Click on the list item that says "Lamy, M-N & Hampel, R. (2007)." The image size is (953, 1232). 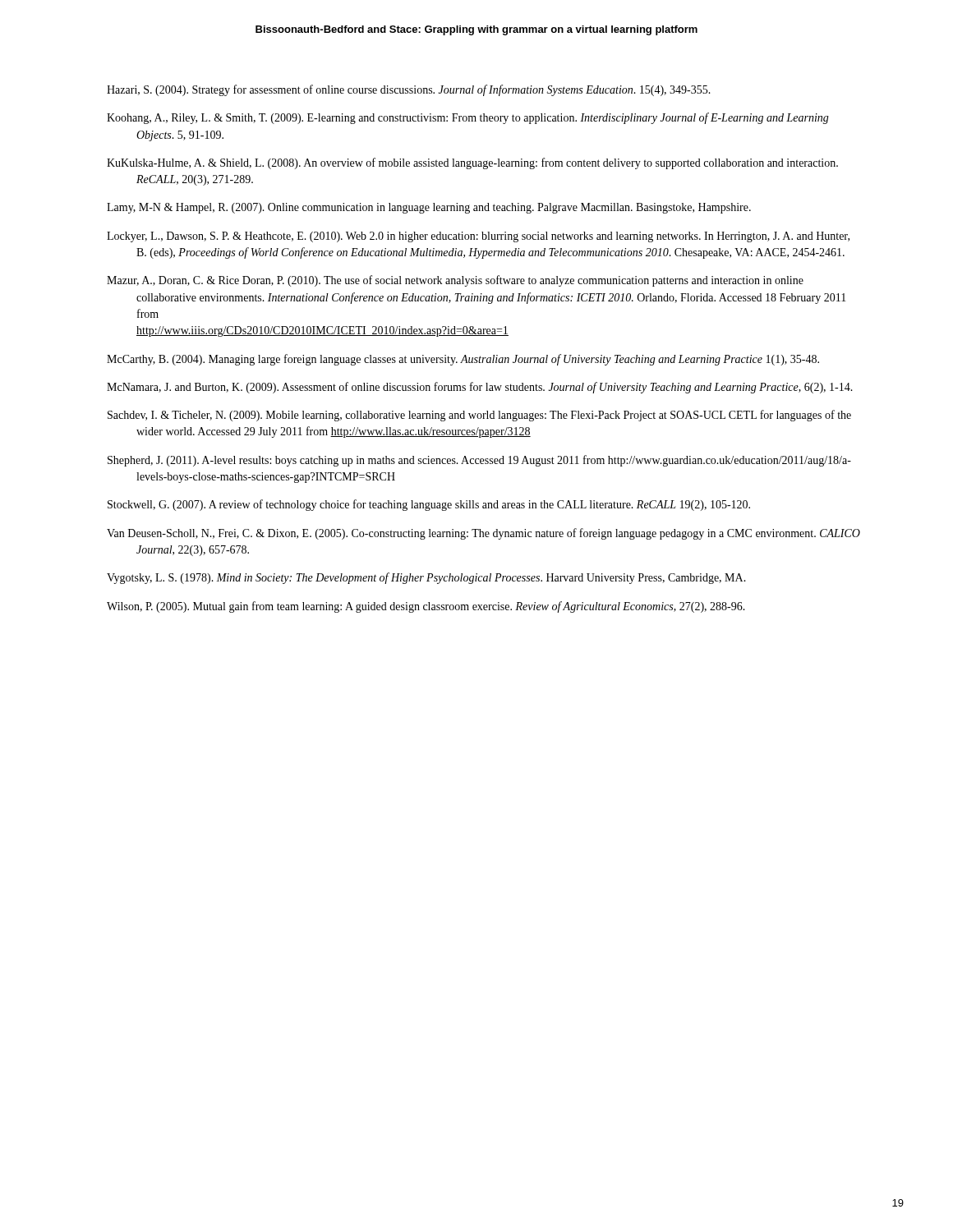click(x=429, y=208)
